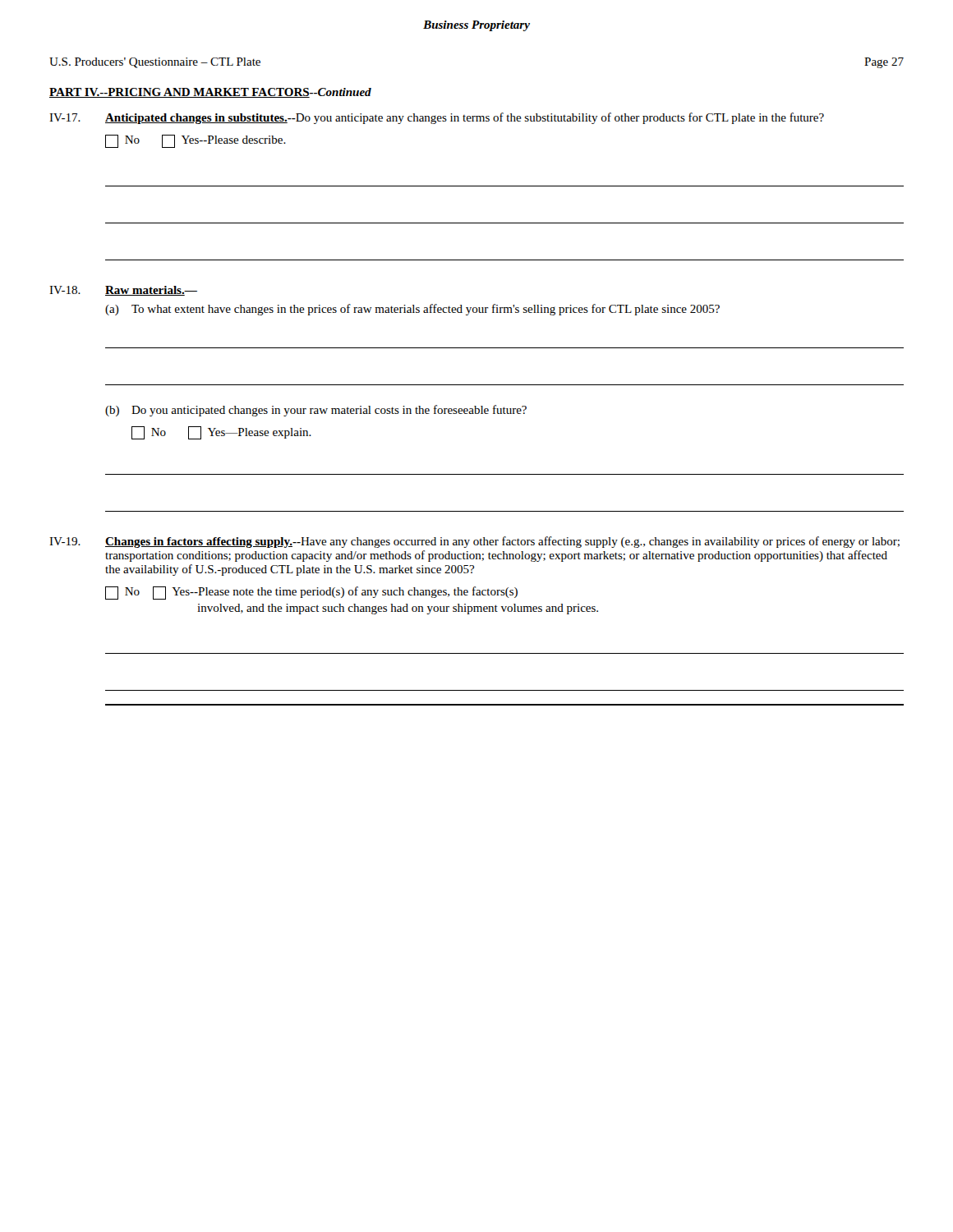Locate the text block starting "IV-17. Anticipated changes"
The height and width of the screenshot is (1232, 953).
(x=476, y=185)
